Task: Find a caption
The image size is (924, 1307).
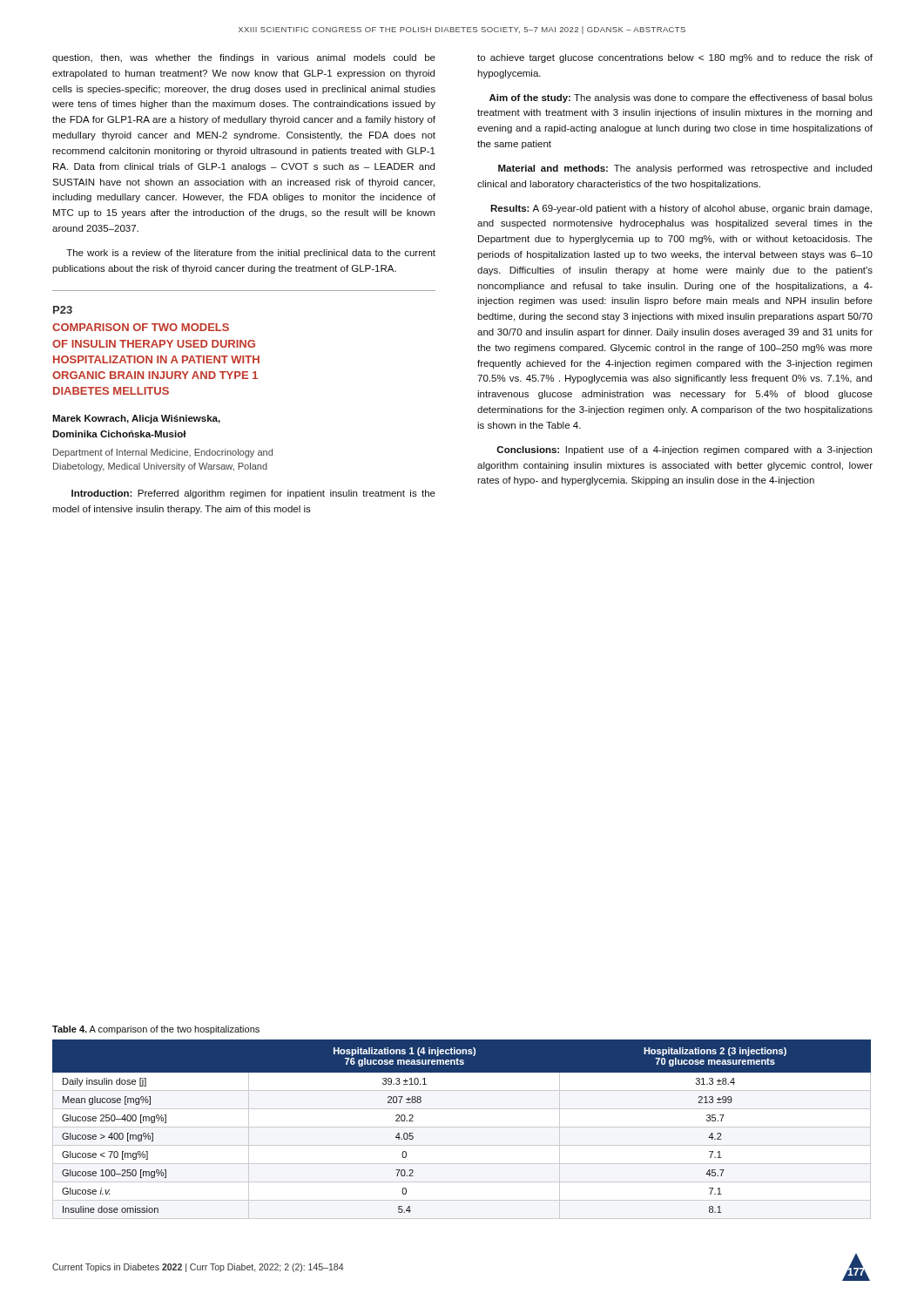Action: click(156, 1029)
